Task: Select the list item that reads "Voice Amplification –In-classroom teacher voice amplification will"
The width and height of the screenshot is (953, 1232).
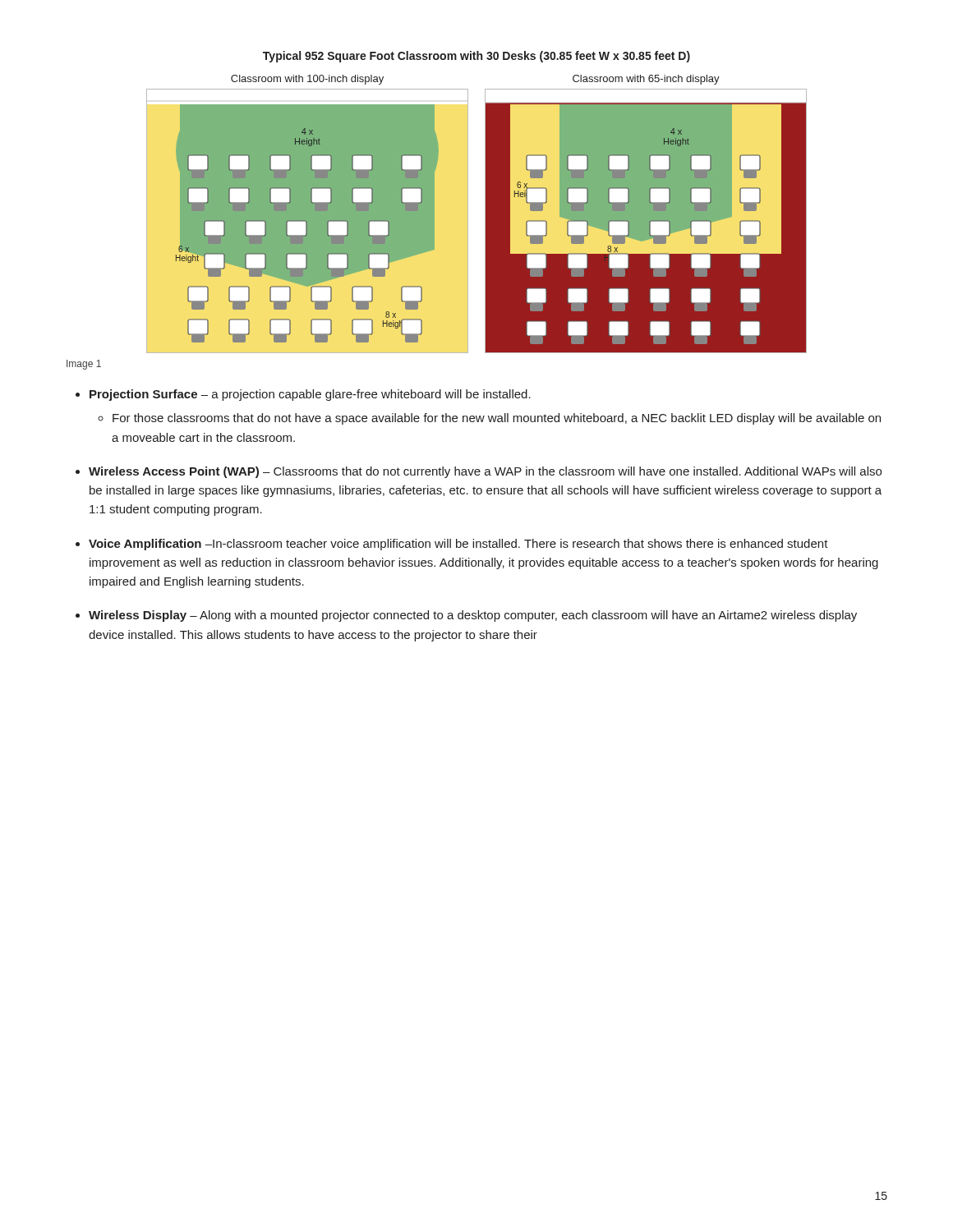Action: [484, 562]
